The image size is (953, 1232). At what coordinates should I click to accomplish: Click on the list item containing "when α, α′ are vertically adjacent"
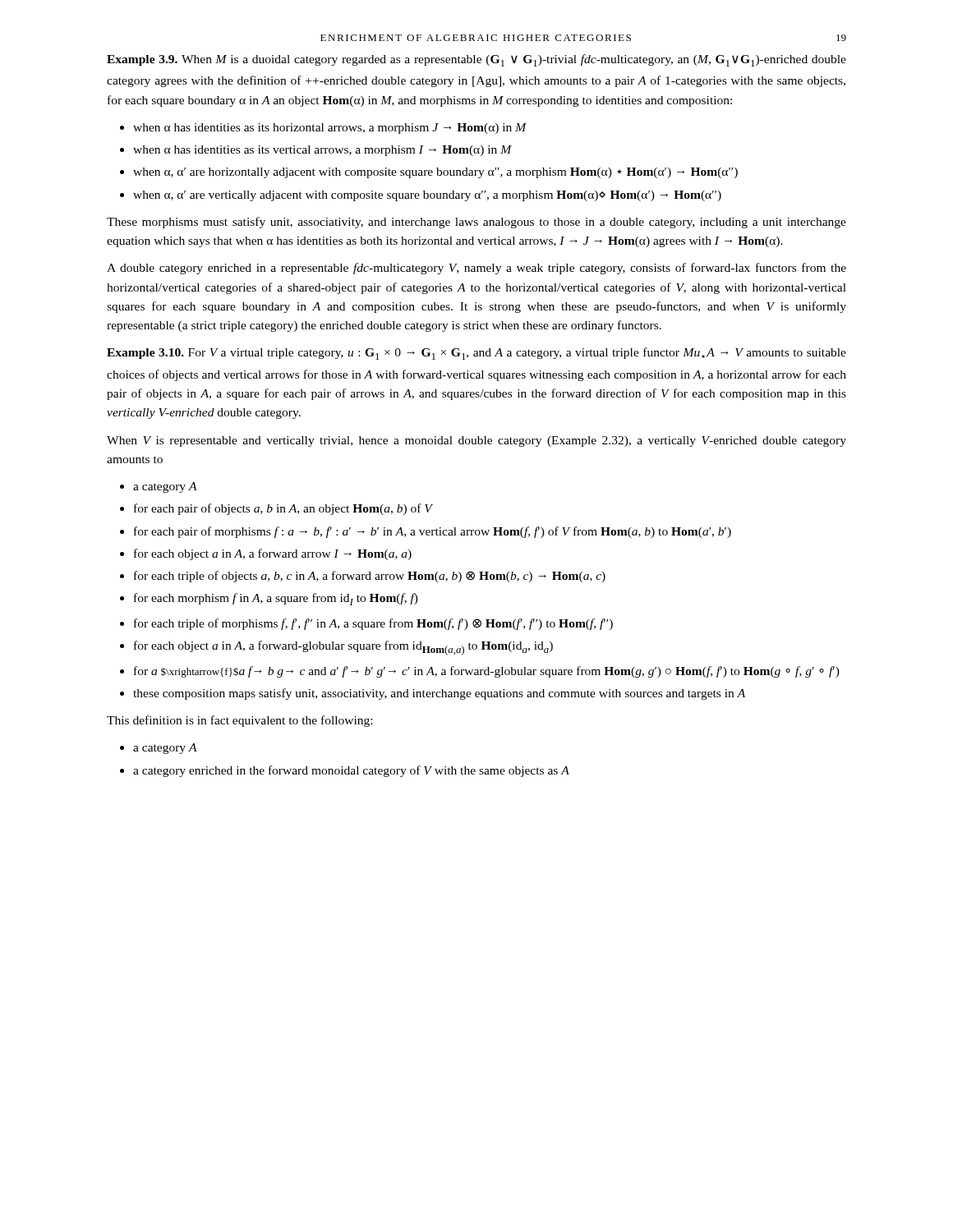click(427, 194)
